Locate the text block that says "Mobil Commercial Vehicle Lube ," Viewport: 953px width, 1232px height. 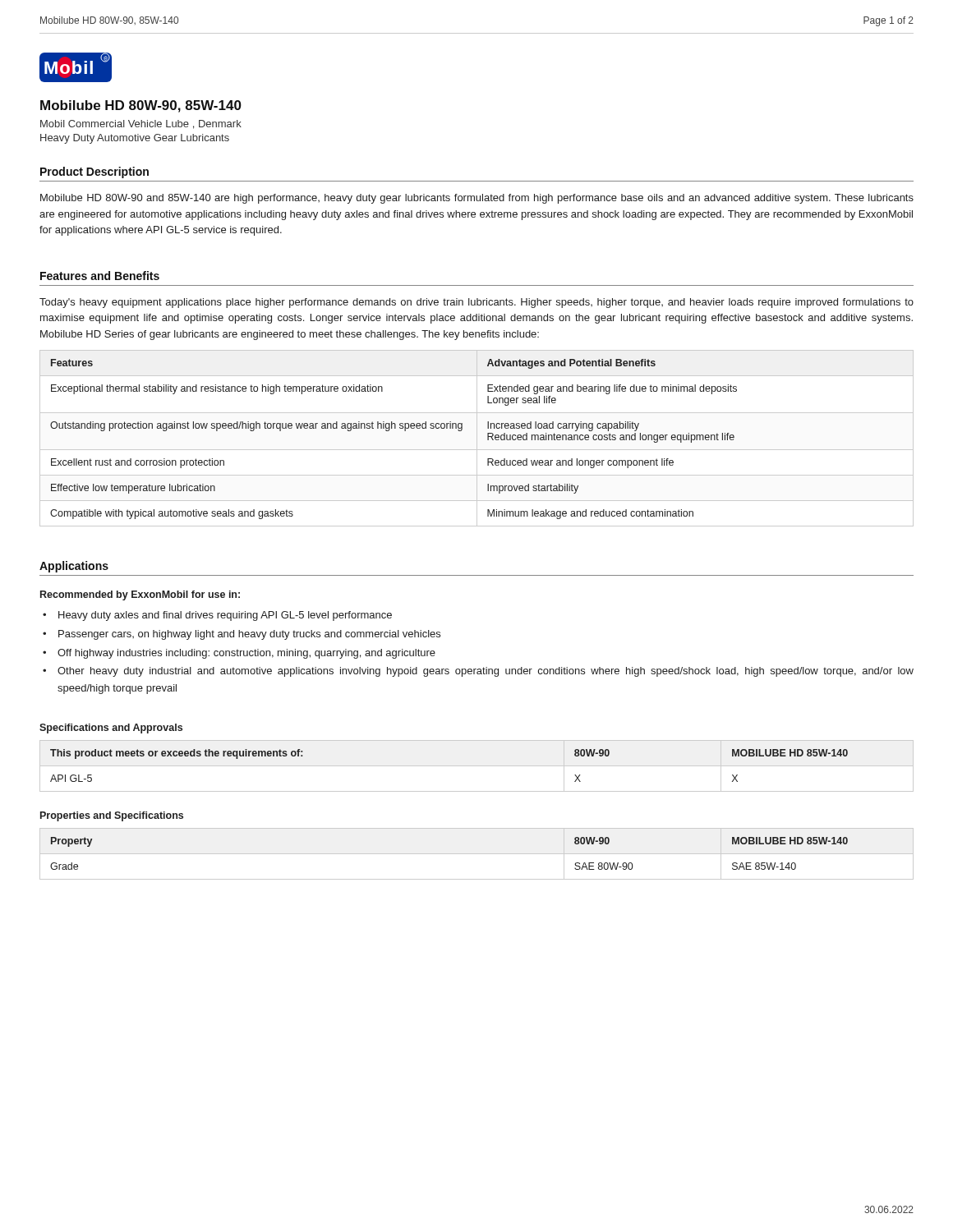point(140,124)
